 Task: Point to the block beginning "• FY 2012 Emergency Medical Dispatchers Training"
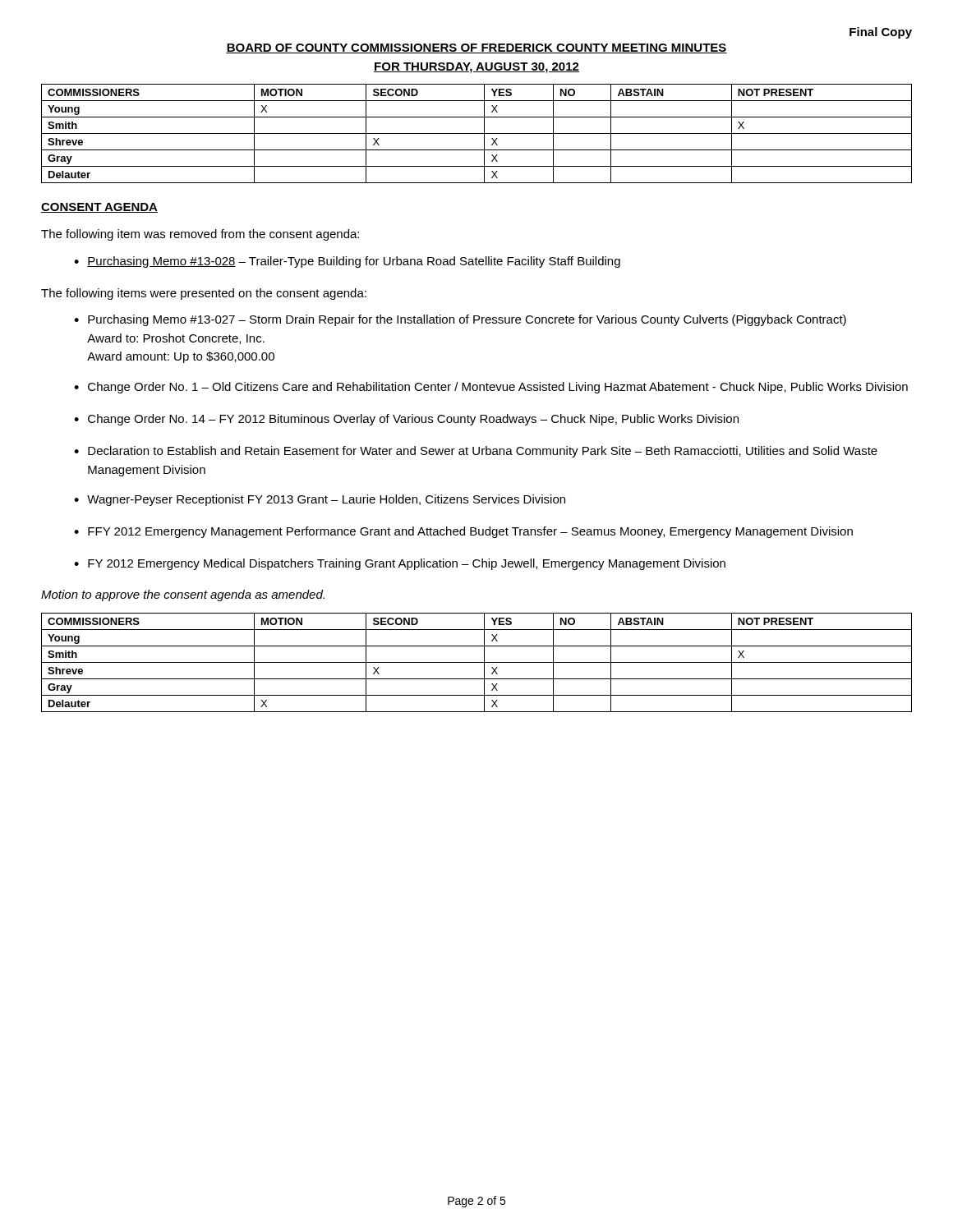click(493, 565)
